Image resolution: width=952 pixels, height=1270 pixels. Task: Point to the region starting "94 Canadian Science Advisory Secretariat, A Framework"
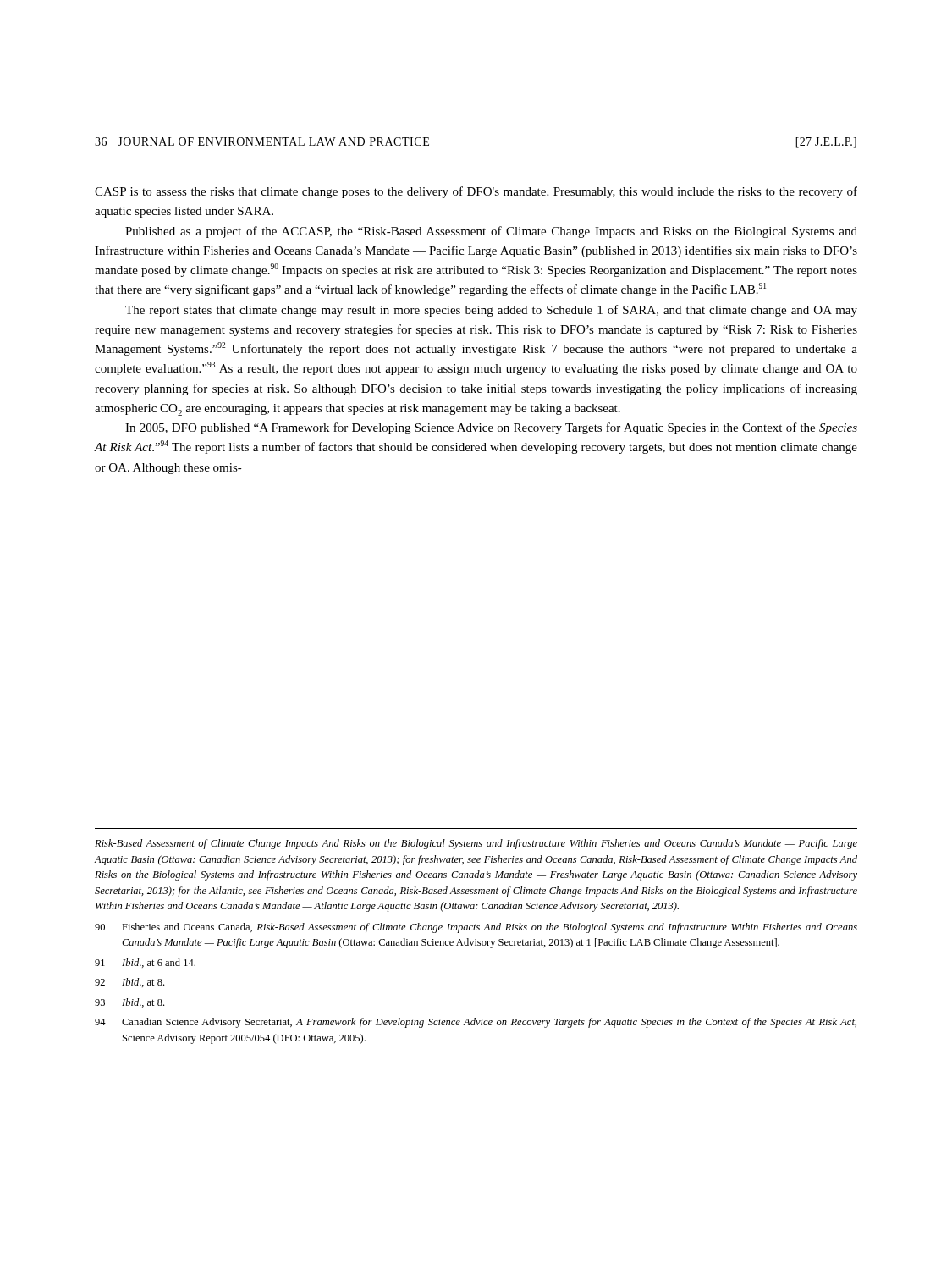[476, 1030]
